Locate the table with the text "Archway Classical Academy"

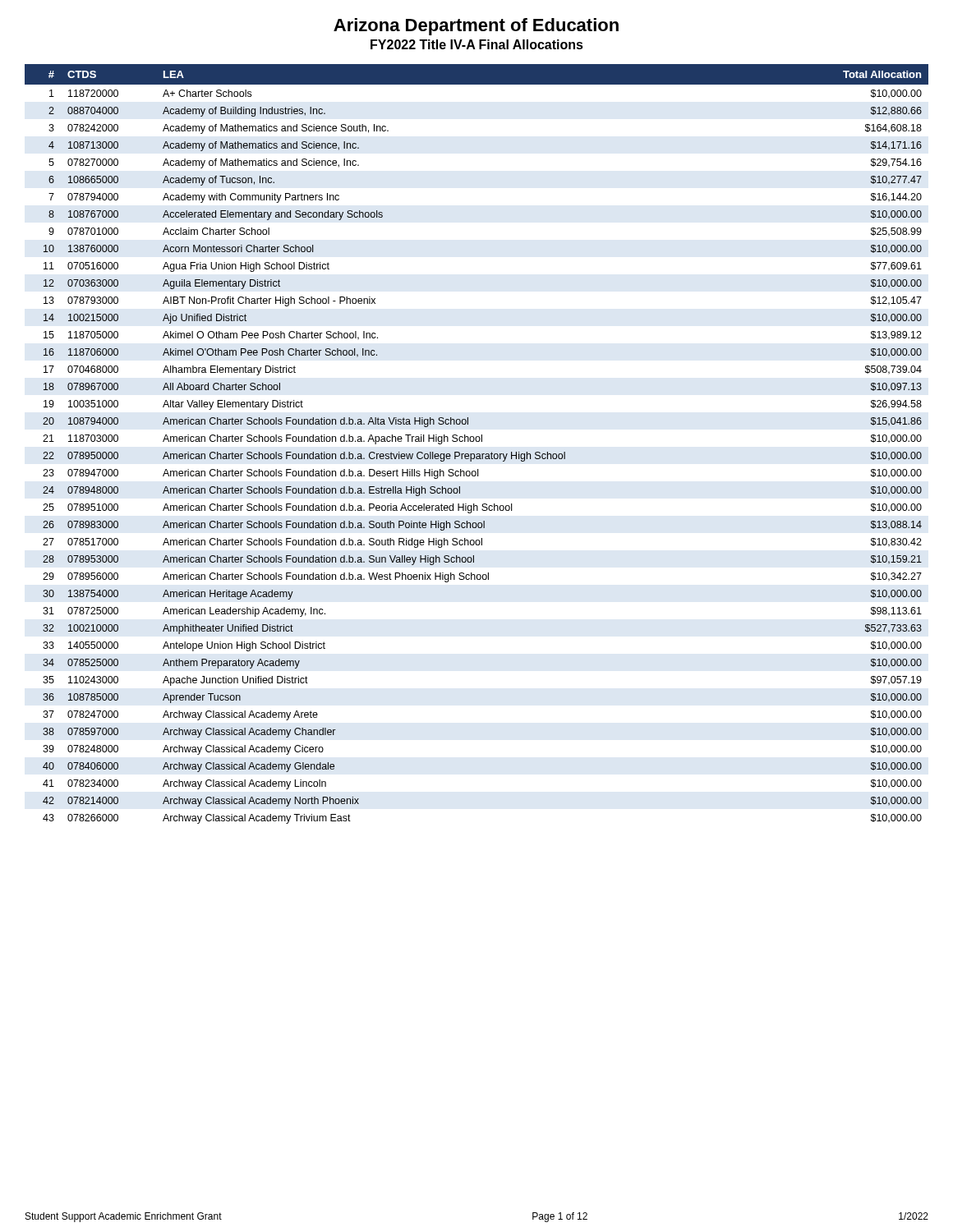[476, 445]
